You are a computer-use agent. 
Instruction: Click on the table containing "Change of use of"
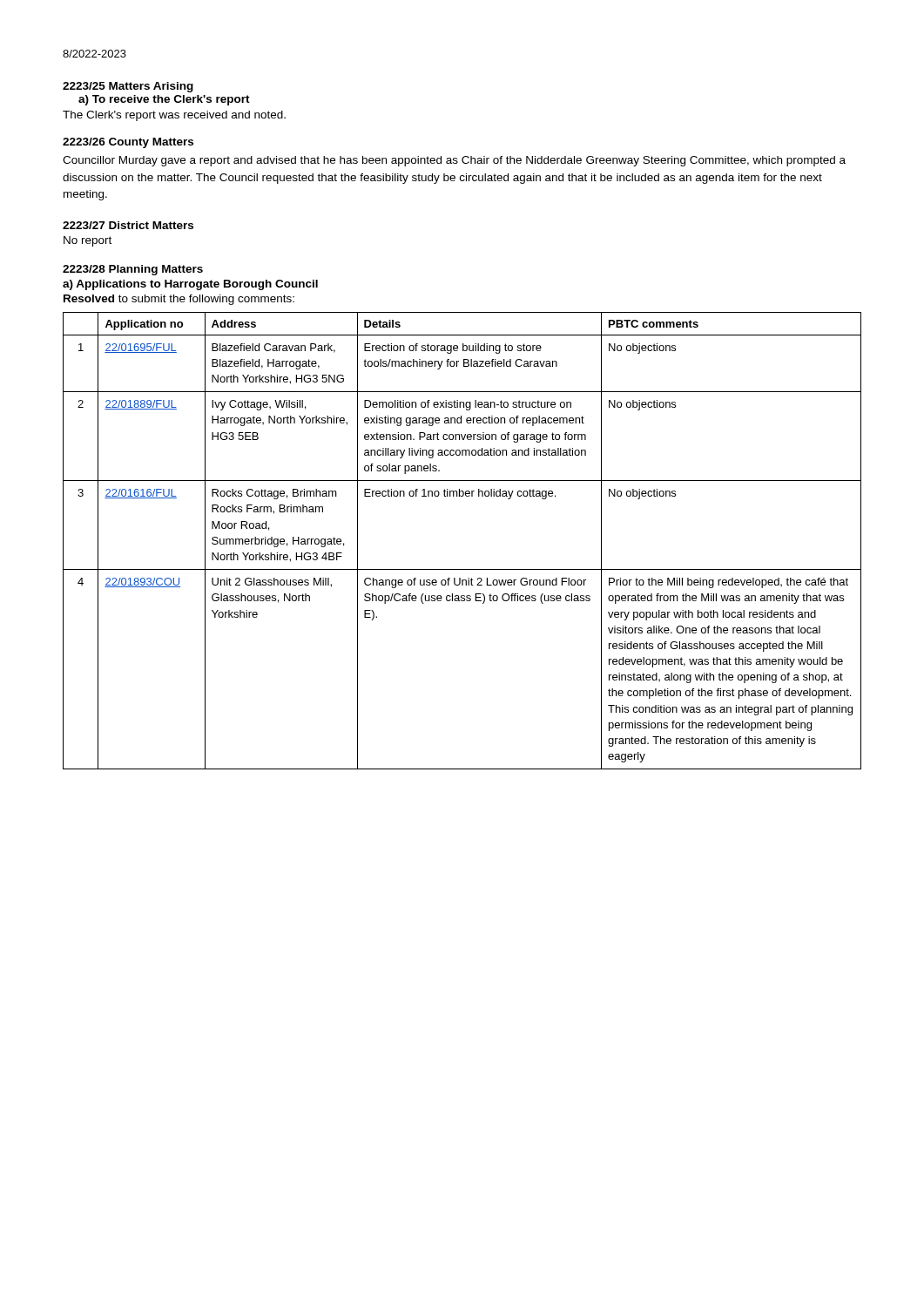pos(462,541)
